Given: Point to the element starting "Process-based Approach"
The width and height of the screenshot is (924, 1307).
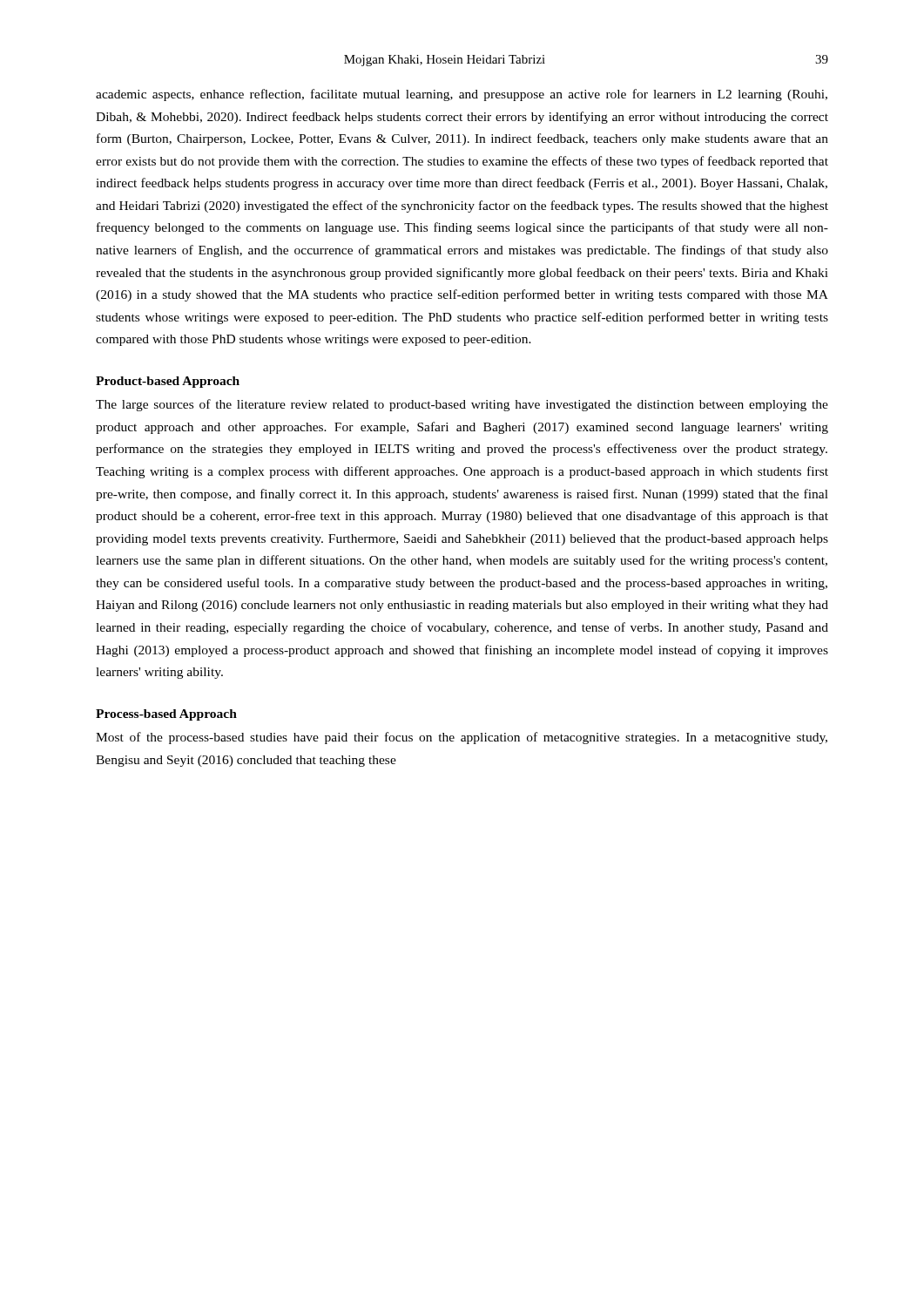Looking at the screenshot, I should [166, 713].
